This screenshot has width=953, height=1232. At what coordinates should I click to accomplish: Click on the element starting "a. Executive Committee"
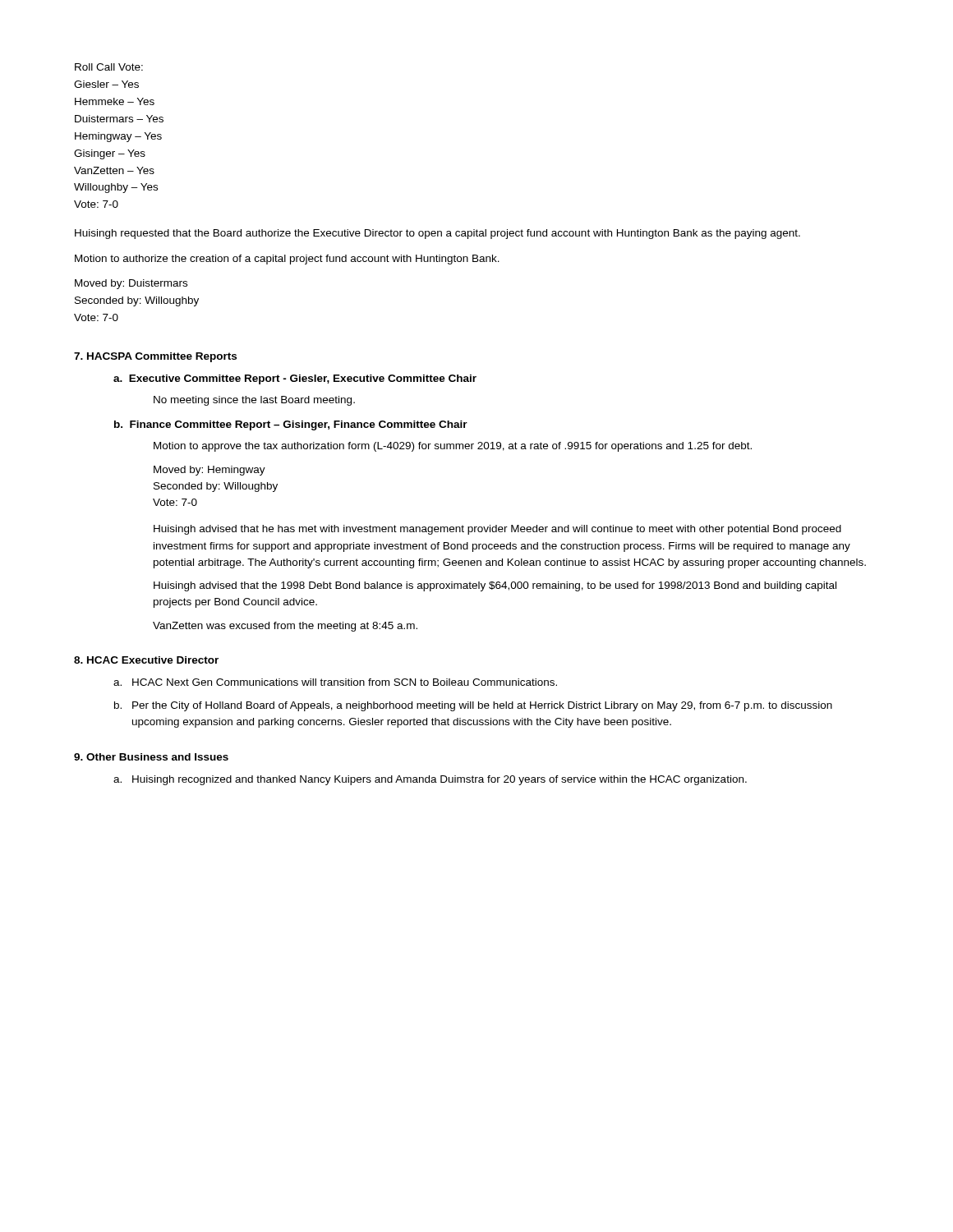(x=295, y=378)
